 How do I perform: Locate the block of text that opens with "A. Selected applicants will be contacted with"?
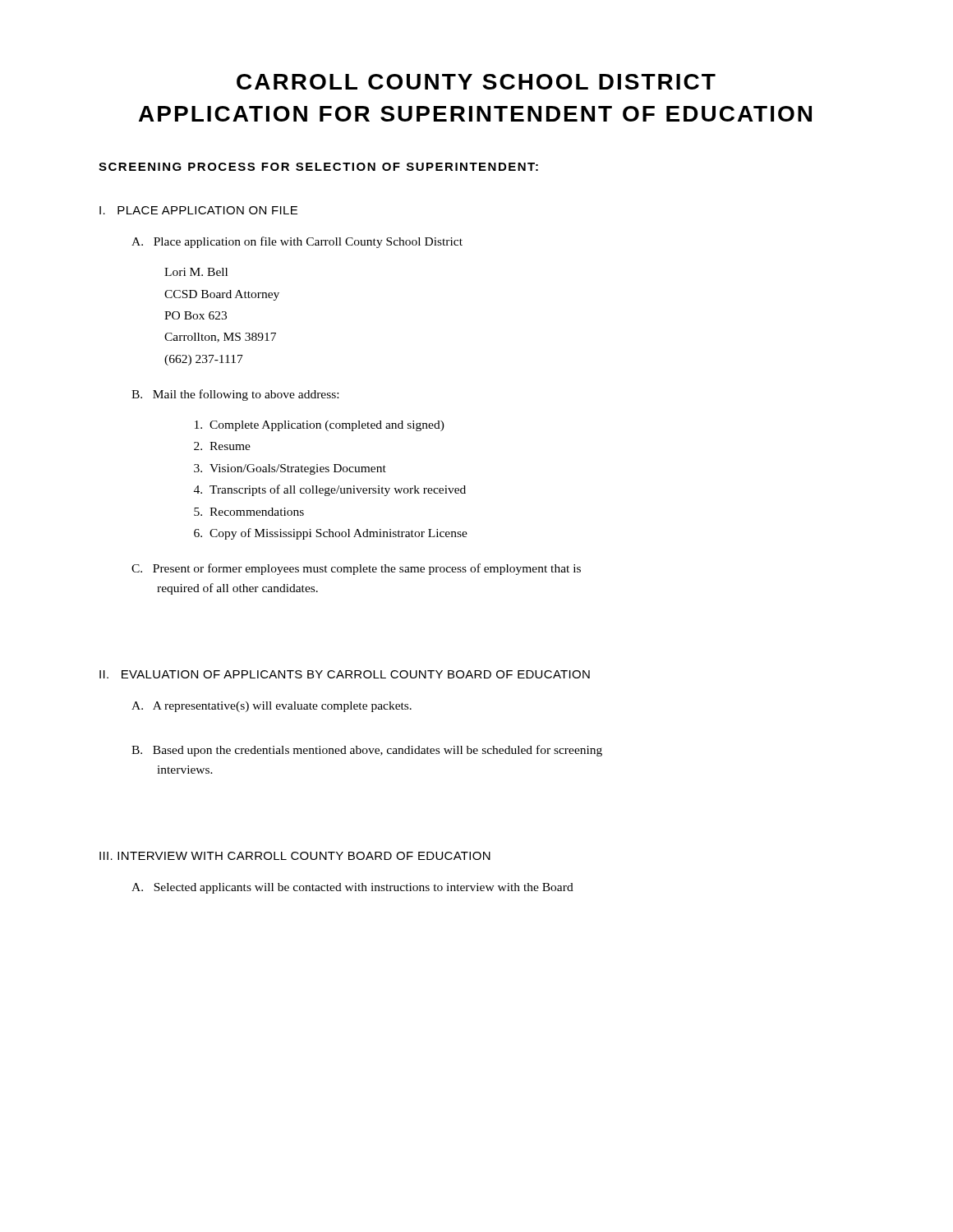pyautogui.click(x=352, y=887)
